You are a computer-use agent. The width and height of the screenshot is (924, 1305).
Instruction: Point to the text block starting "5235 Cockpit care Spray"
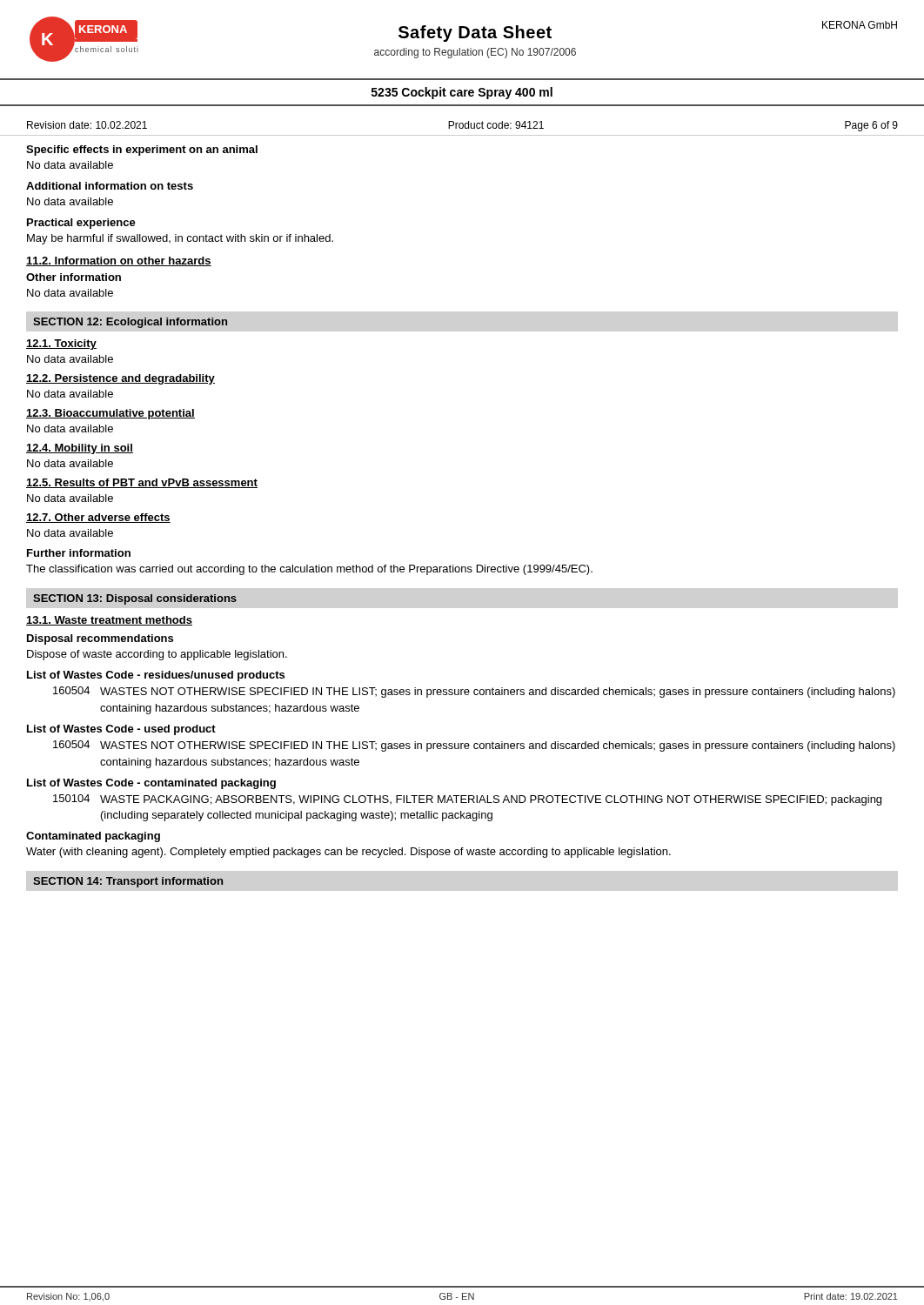462,92
